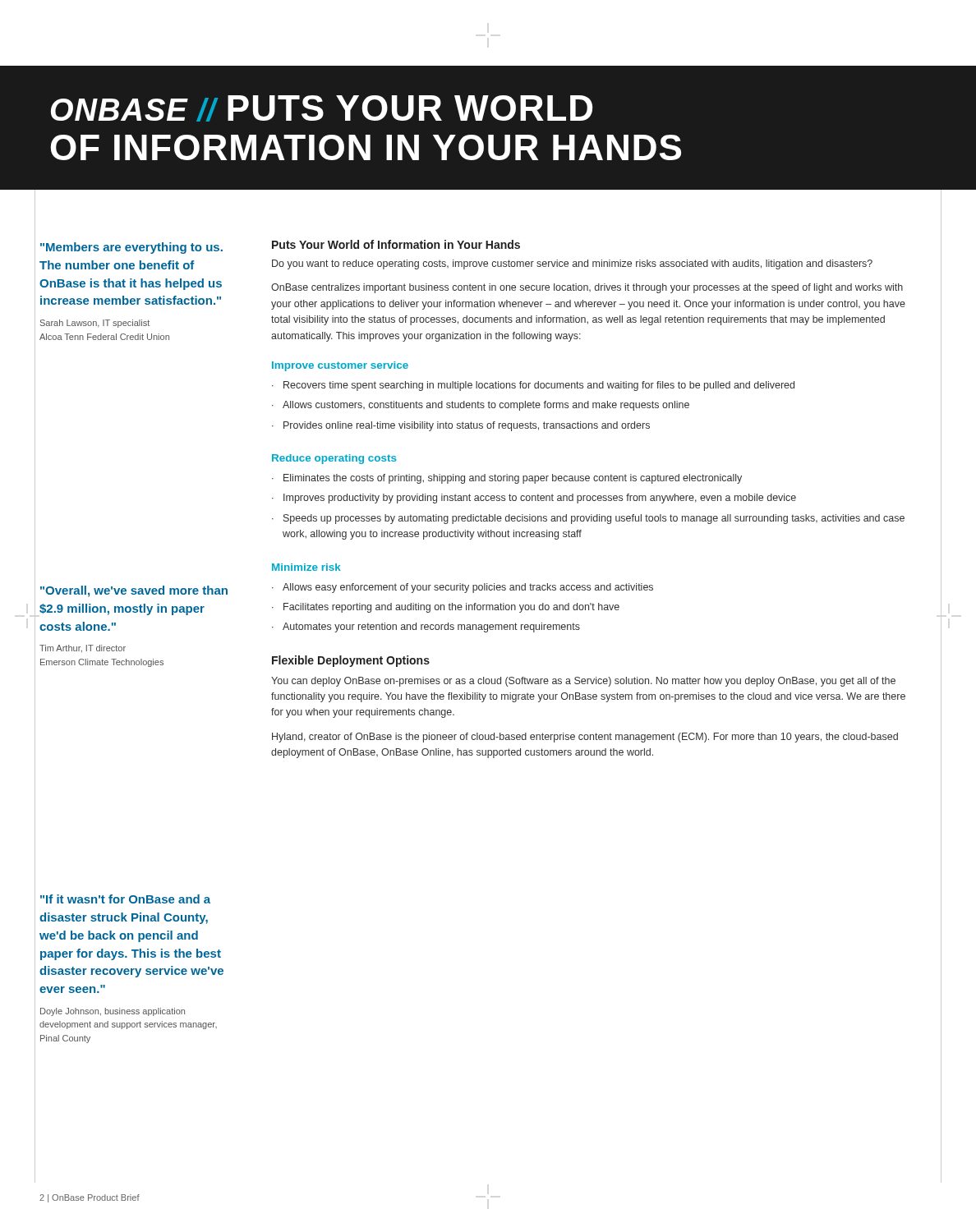
Task: Where is the passage that starts "Hyland, creator of"?
Action: tap(585, 744)
